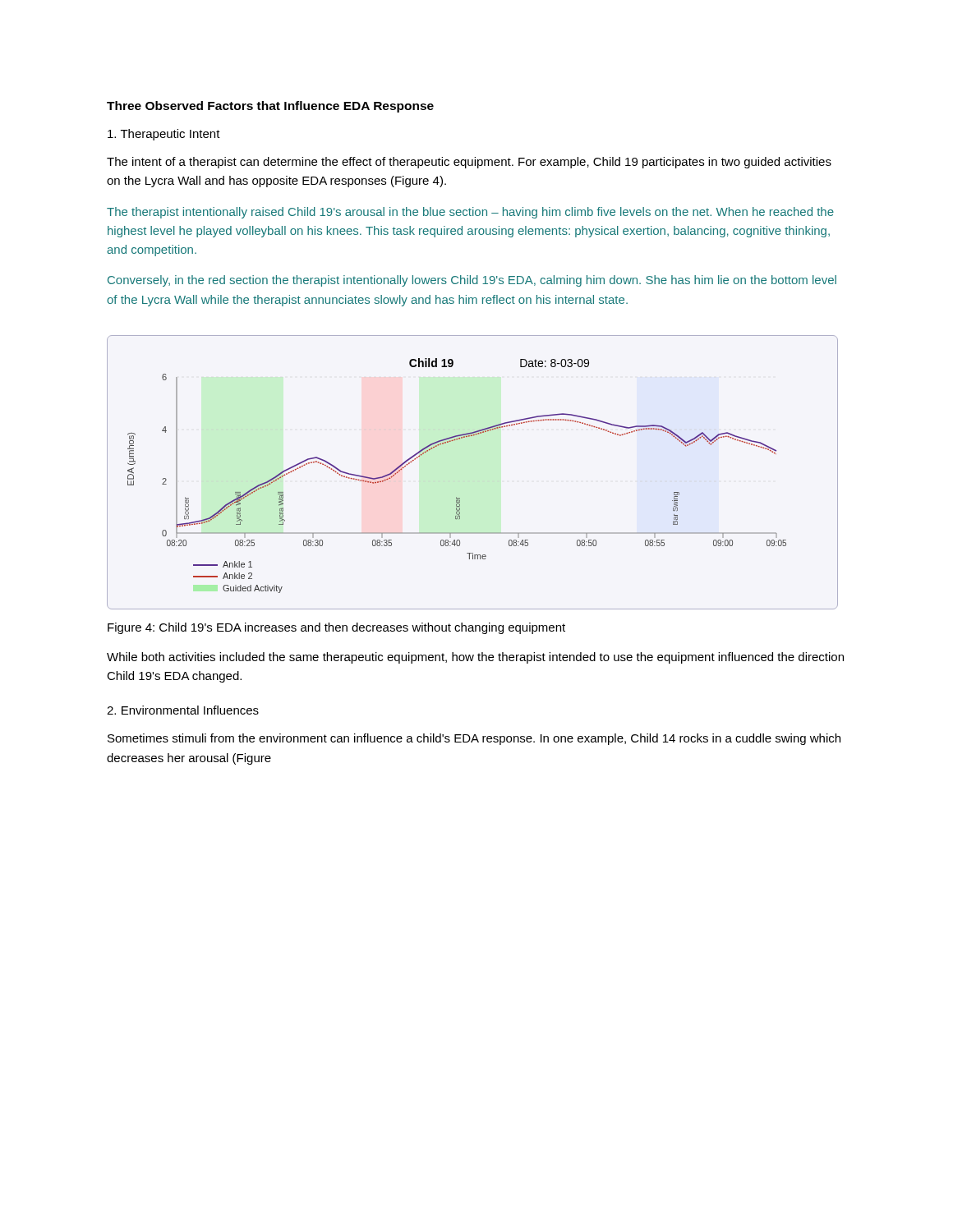Point to the block beginning "Conversely, in the red section the"
The width and height of the screenshot is (953, 1232).
point(472,289)
